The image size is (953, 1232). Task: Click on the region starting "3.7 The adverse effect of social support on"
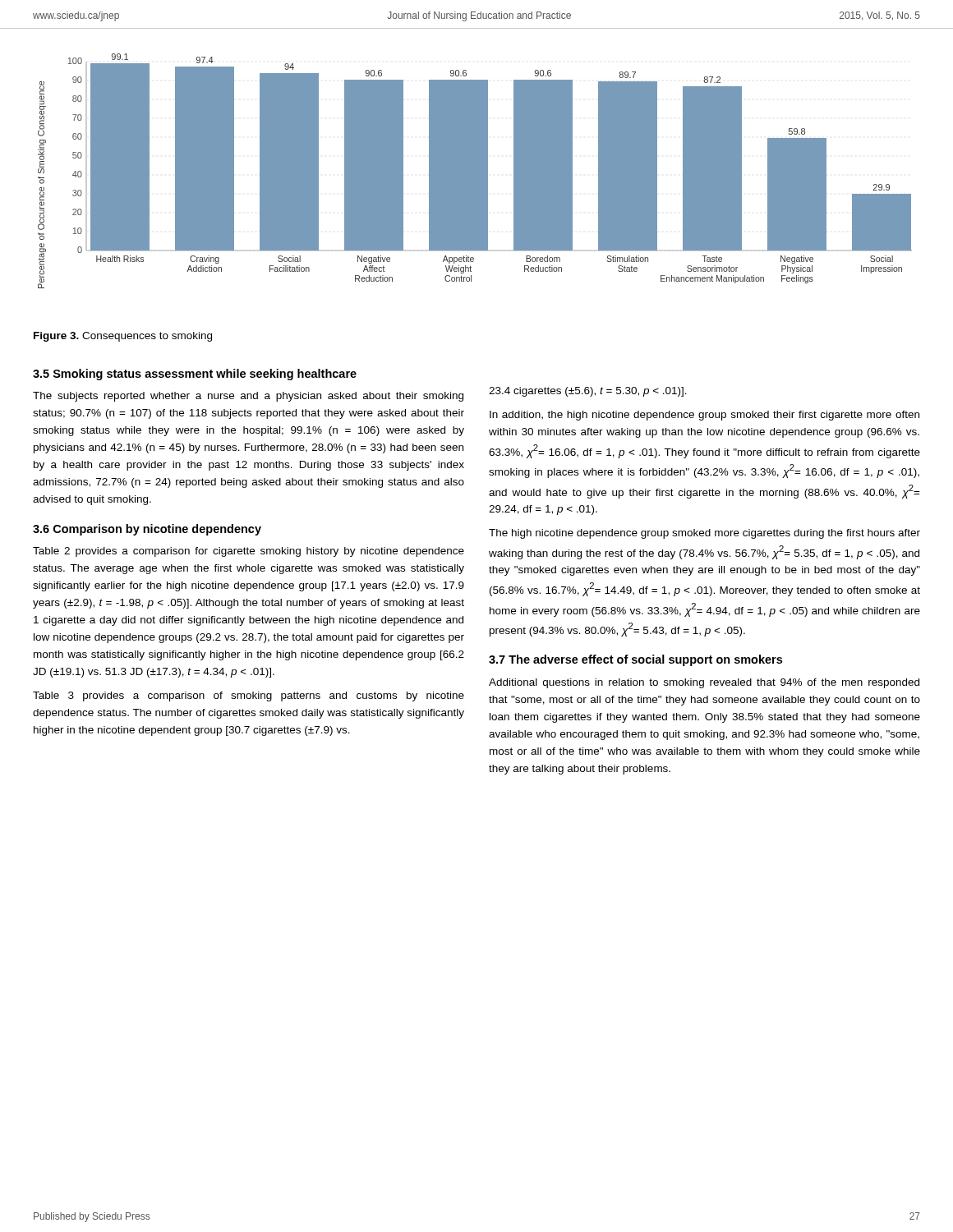pos(636,660)
